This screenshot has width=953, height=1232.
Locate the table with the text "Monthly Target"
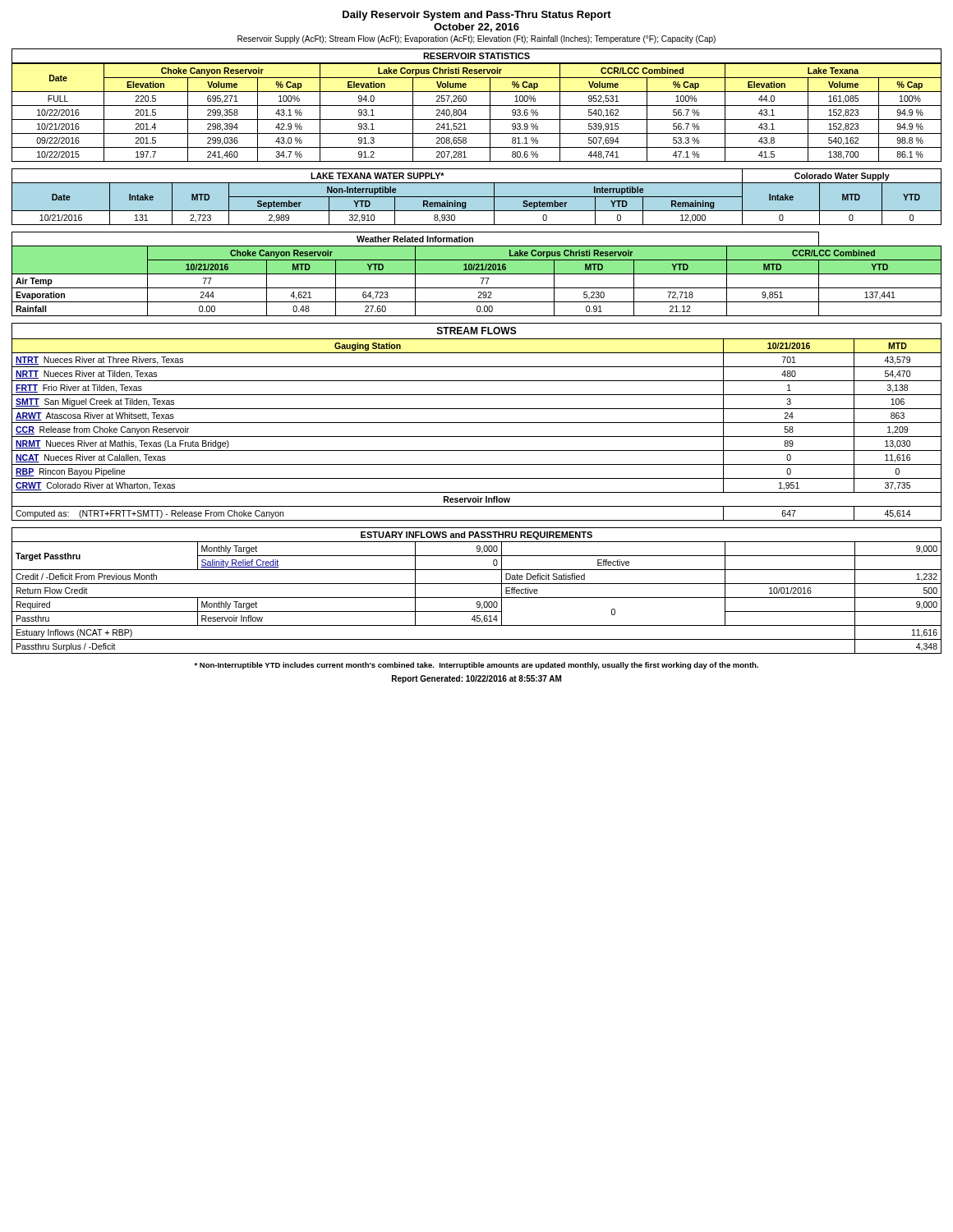coord(476,591)
